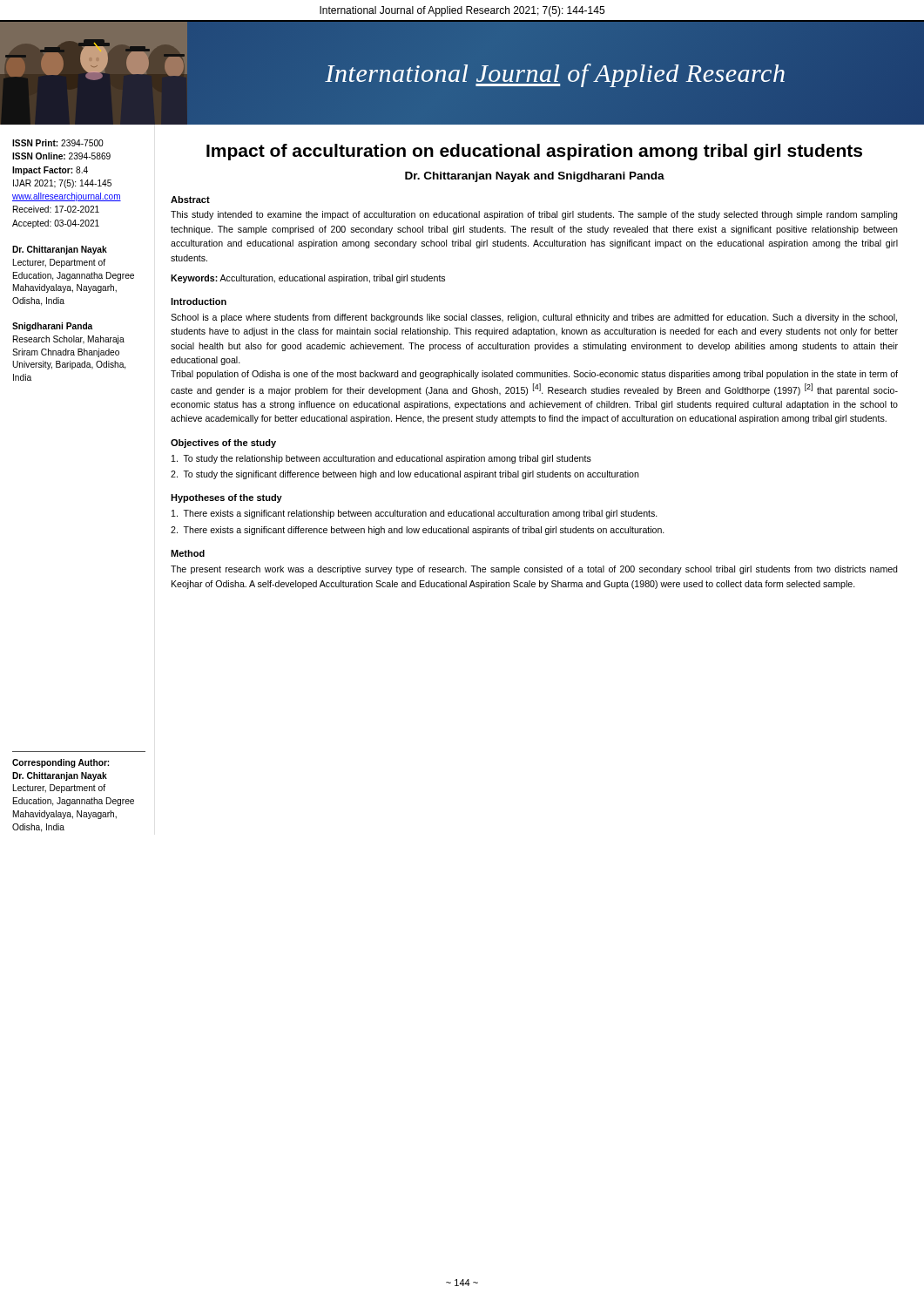Locate the block of text that opens with "Keywords: Acculturation, educational"
This screenshot has width=924, height=1307.
308,278
